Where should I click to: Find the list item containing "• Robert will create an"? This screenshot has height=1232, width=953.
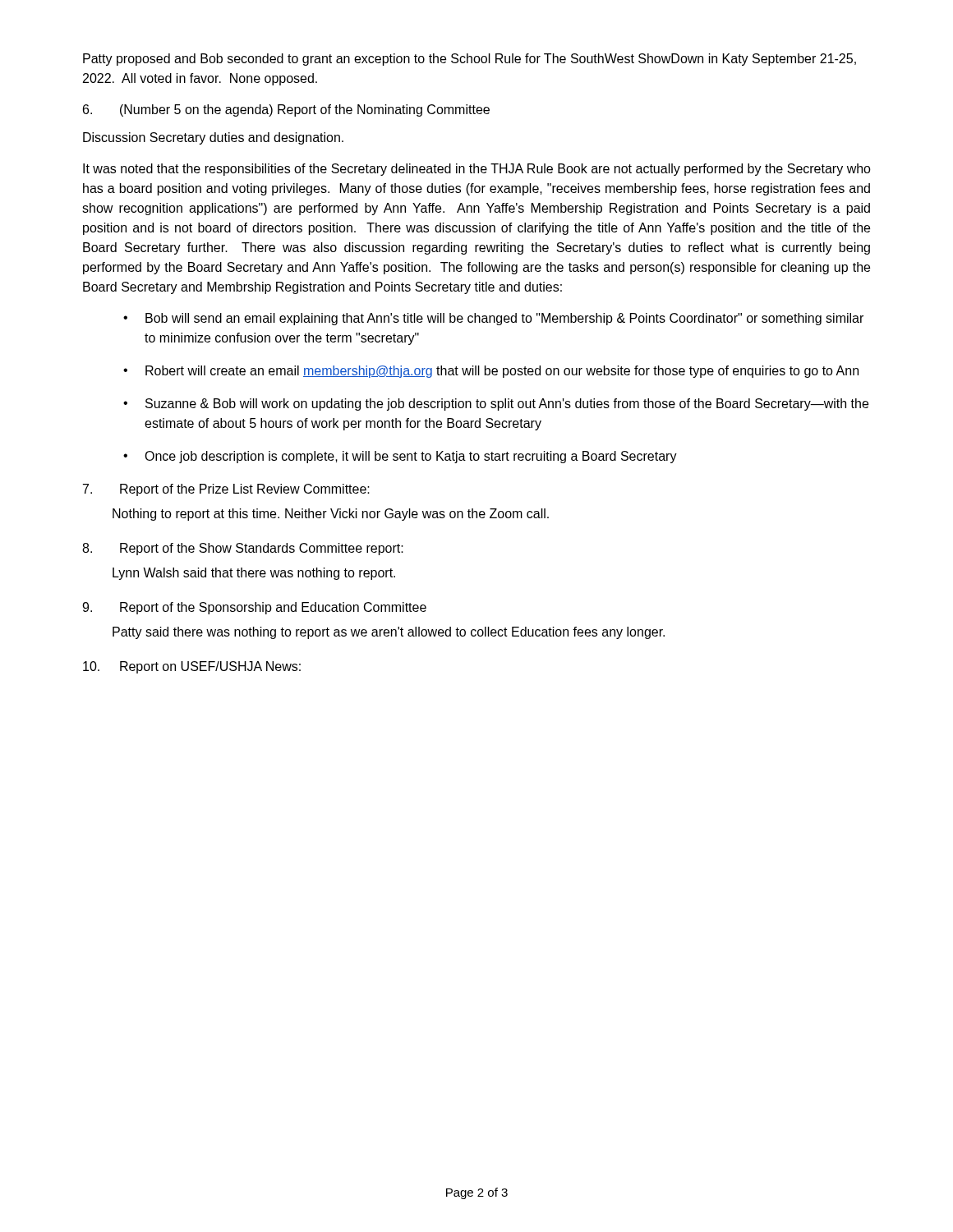click(x=497, y=371)
